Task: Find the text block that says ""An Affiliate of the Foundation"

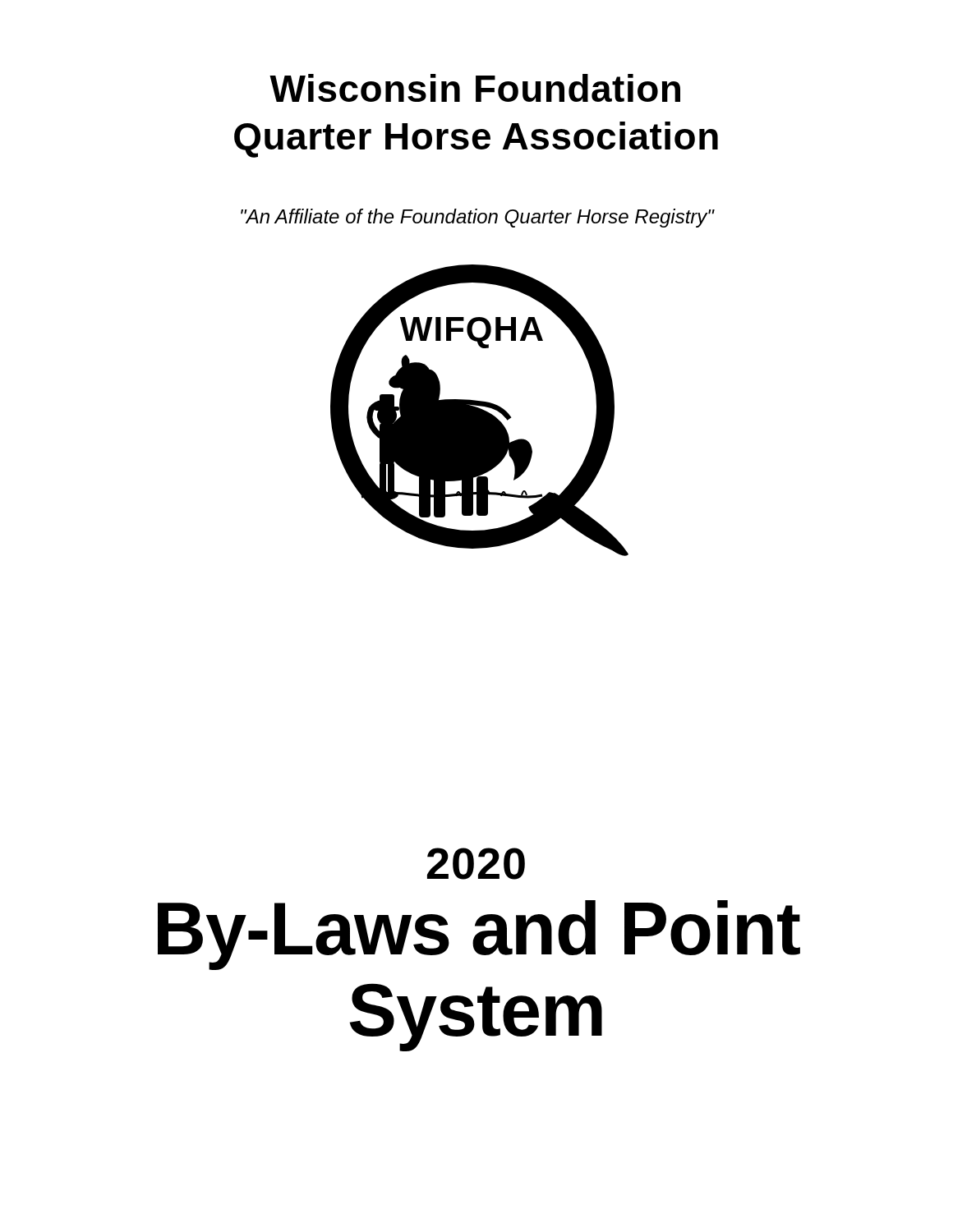Action: (476, 216)
